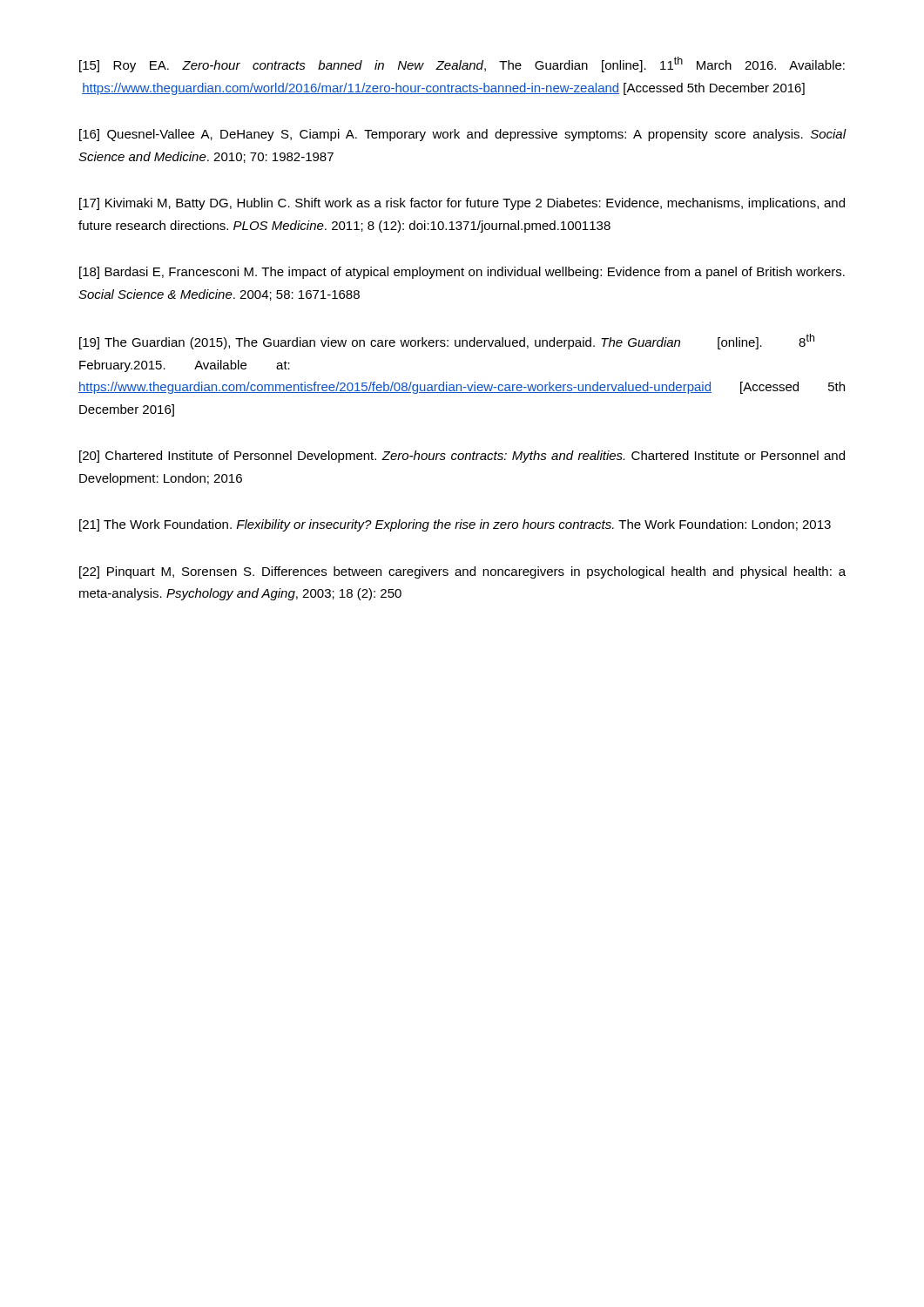Image resolution: width=924 pixels, height=1307 pixels.
Task: Locate the block of text that opens with "[16] Quesnel-Vallee A, DeHaney"
Action: (x=462, y=145)
